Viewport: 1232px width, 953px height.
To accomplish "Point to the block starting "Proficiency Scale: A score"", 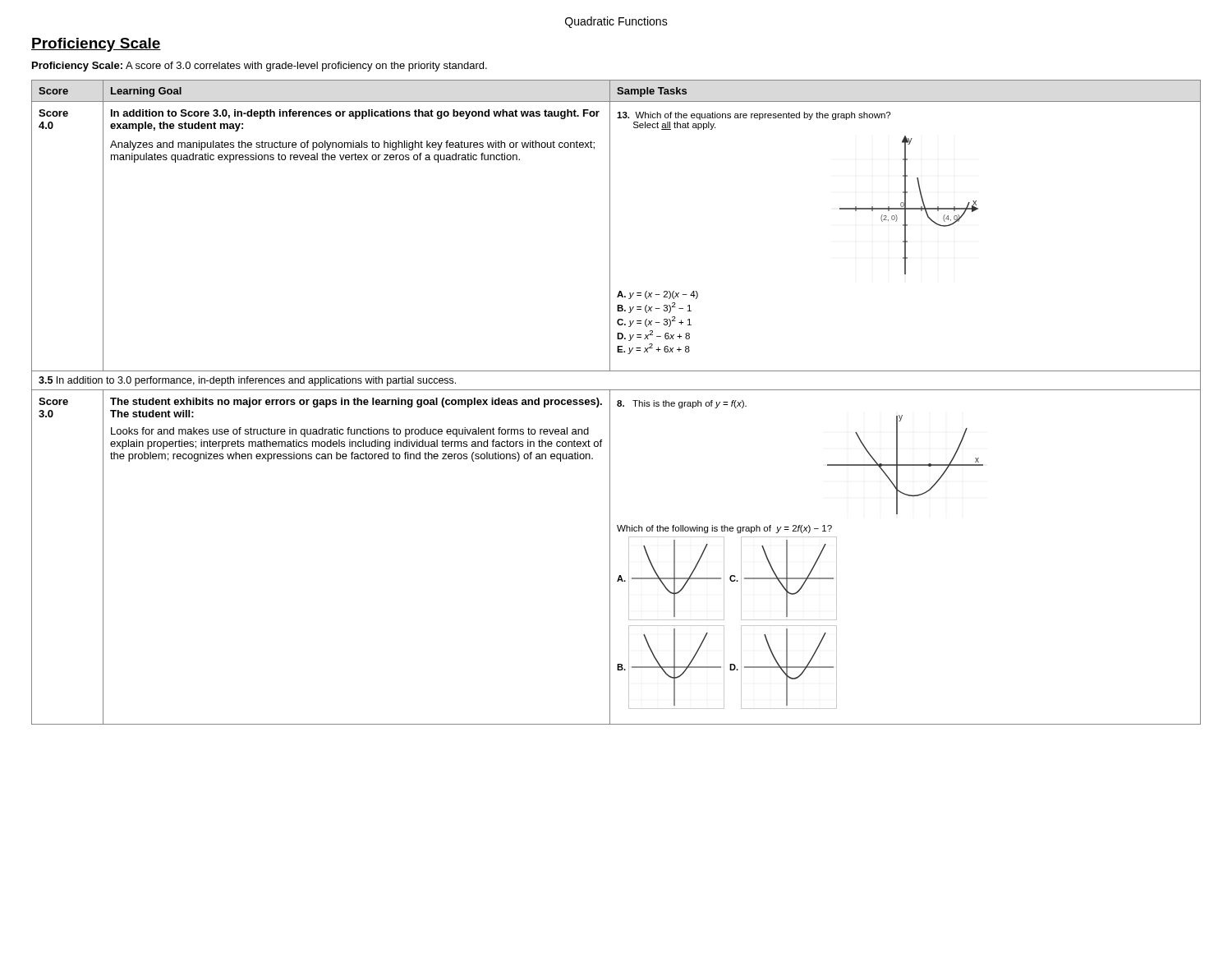I will (259, 65).
